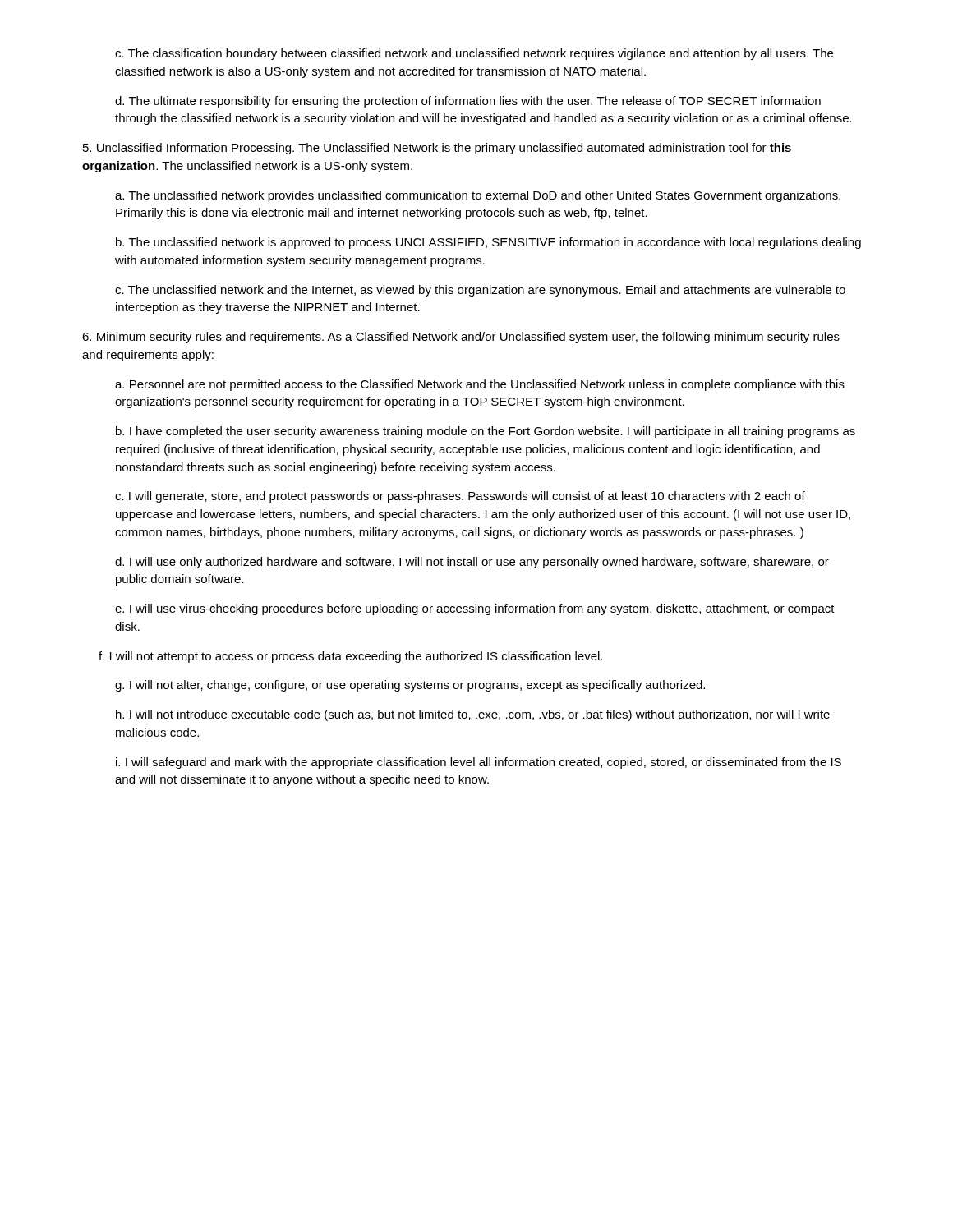Click on the text block with the text "a. The unclassified"
Screen dimensions: 1232x953
coord(478,204)
